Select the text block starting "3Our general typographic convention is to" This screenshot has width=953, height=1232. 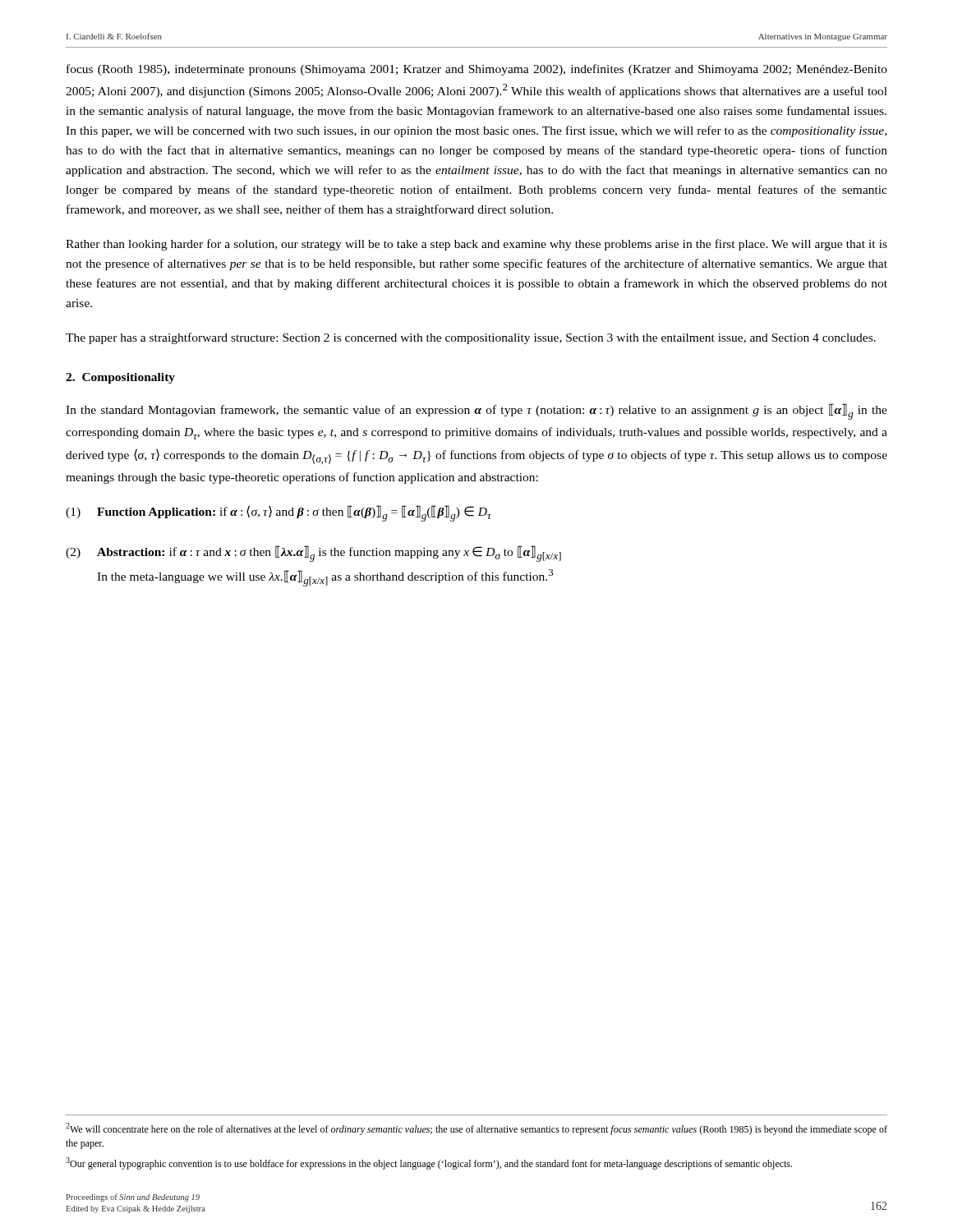pyautogui.click(x=476, y=1163)
